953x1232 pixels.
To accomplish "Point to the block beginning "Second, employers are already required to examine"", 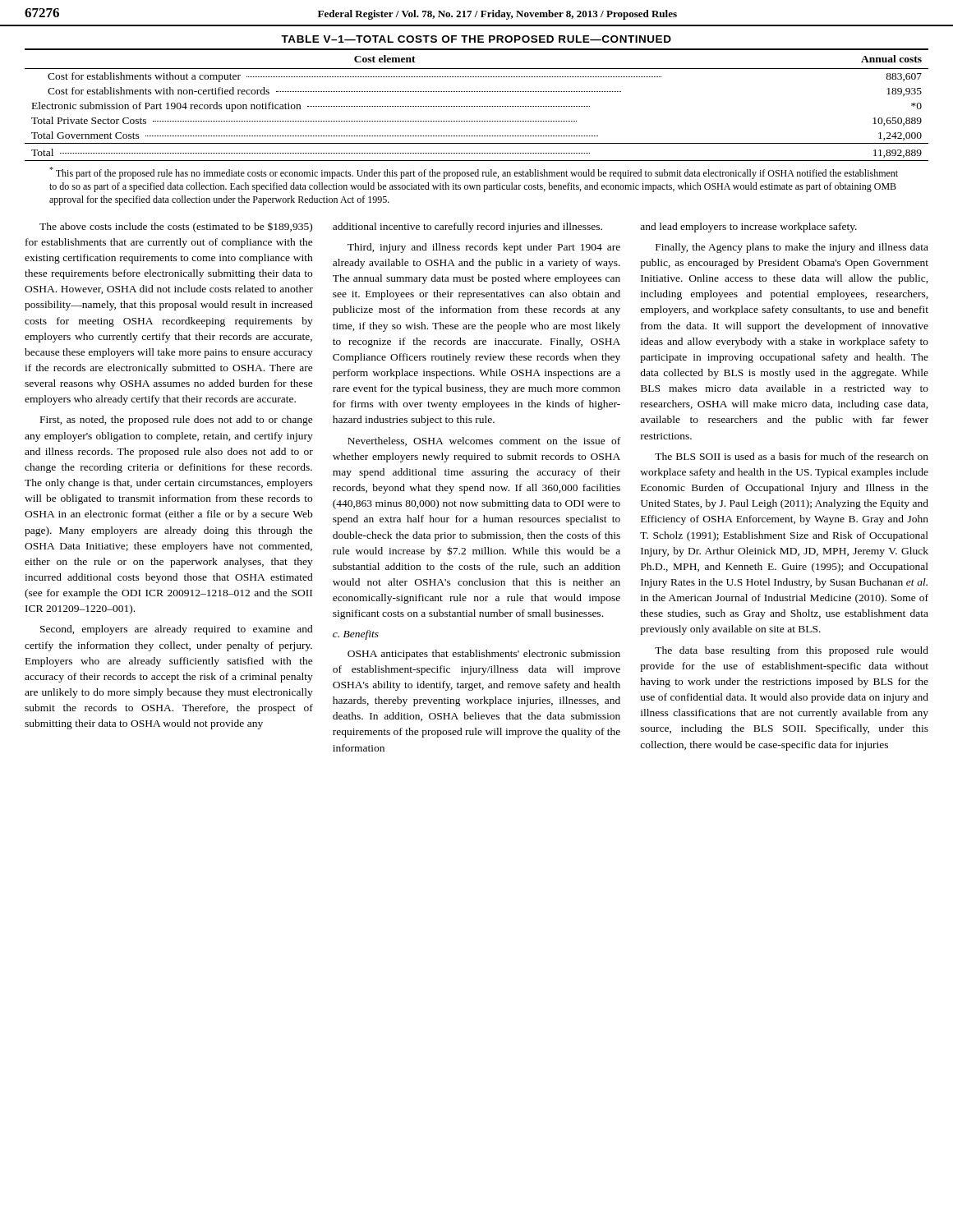I will (169, 676).
